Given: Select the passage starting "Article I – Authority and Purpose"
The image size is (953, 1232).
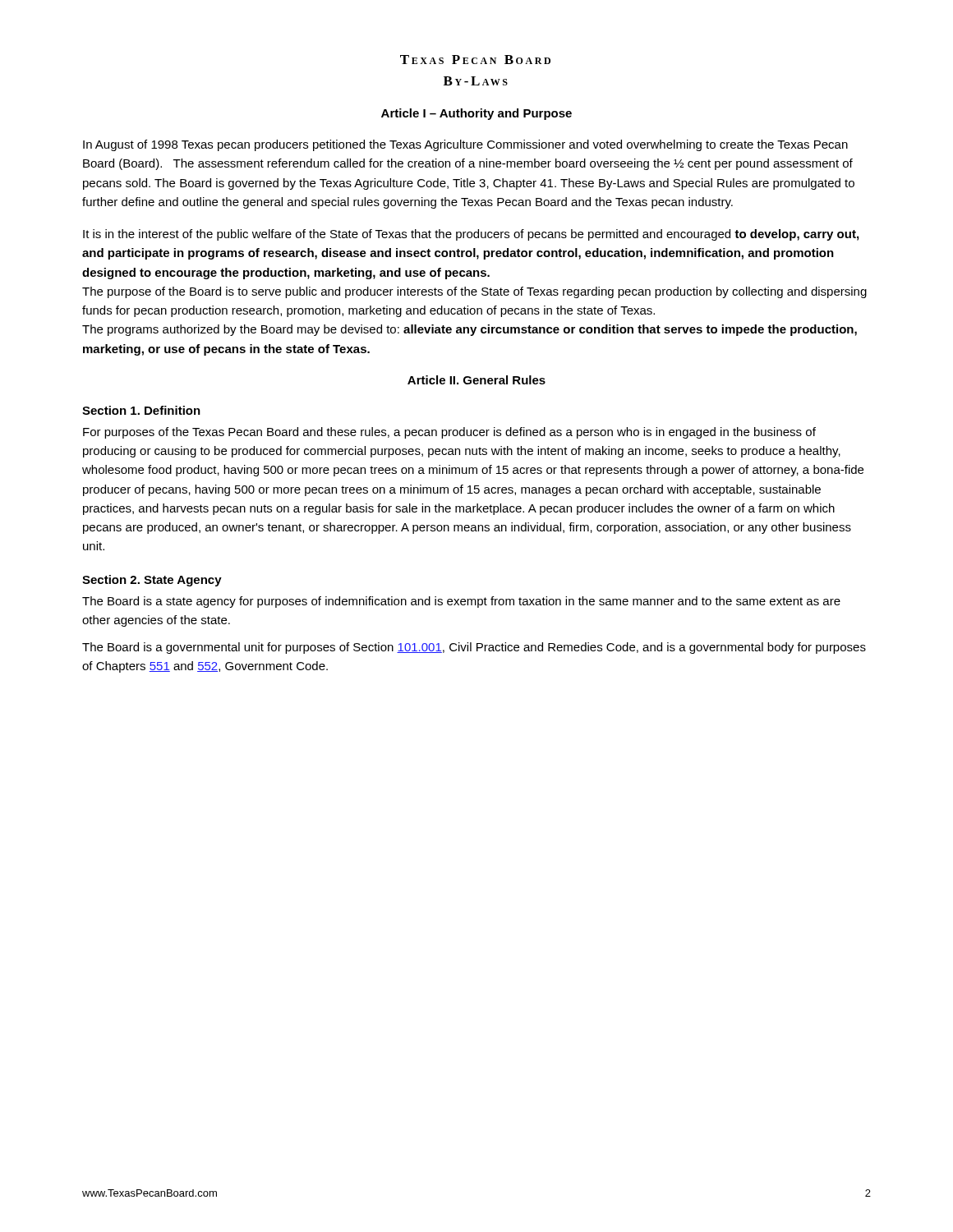Looking at the screenshot, I should (476, 113).
